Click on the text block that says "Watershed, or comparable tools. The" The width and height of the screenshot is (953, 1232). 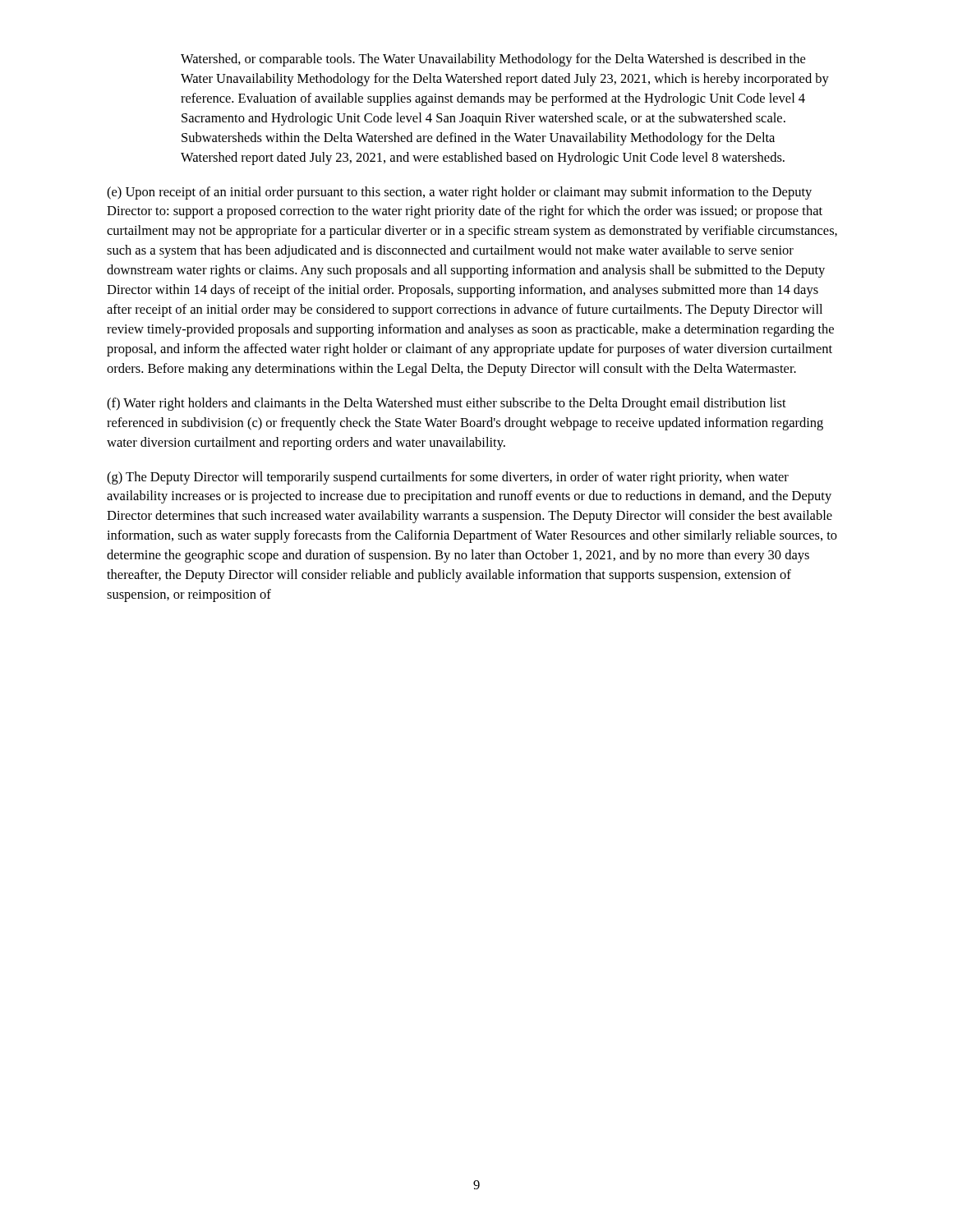(x=505, y=108)
